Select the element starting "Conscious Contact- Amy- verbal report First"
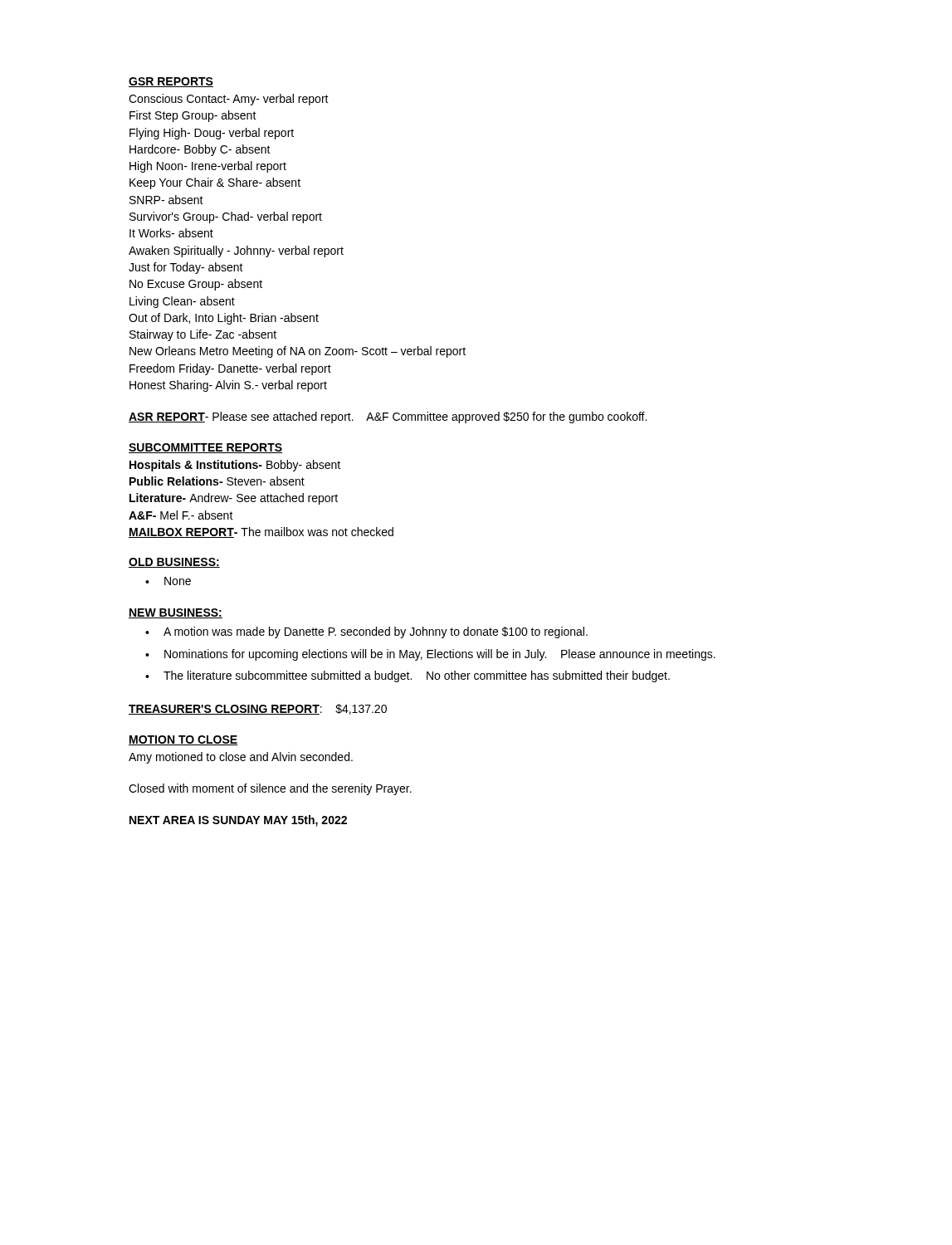The width and height of the screenshot is (952, 1245). tap(229, 100)
